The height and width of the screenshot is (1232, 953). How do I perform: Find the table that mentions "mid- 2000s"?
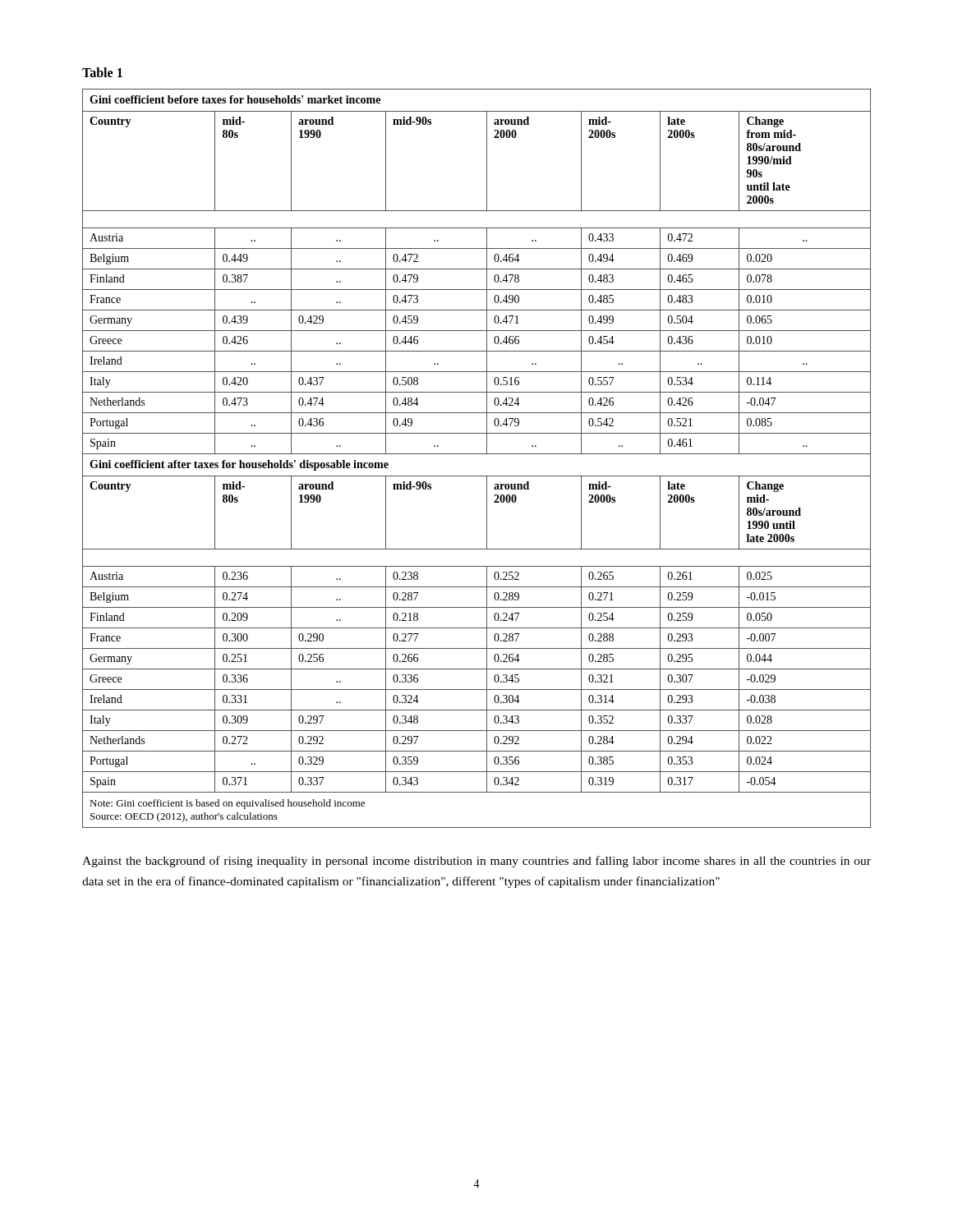click(x=476, y=458)
